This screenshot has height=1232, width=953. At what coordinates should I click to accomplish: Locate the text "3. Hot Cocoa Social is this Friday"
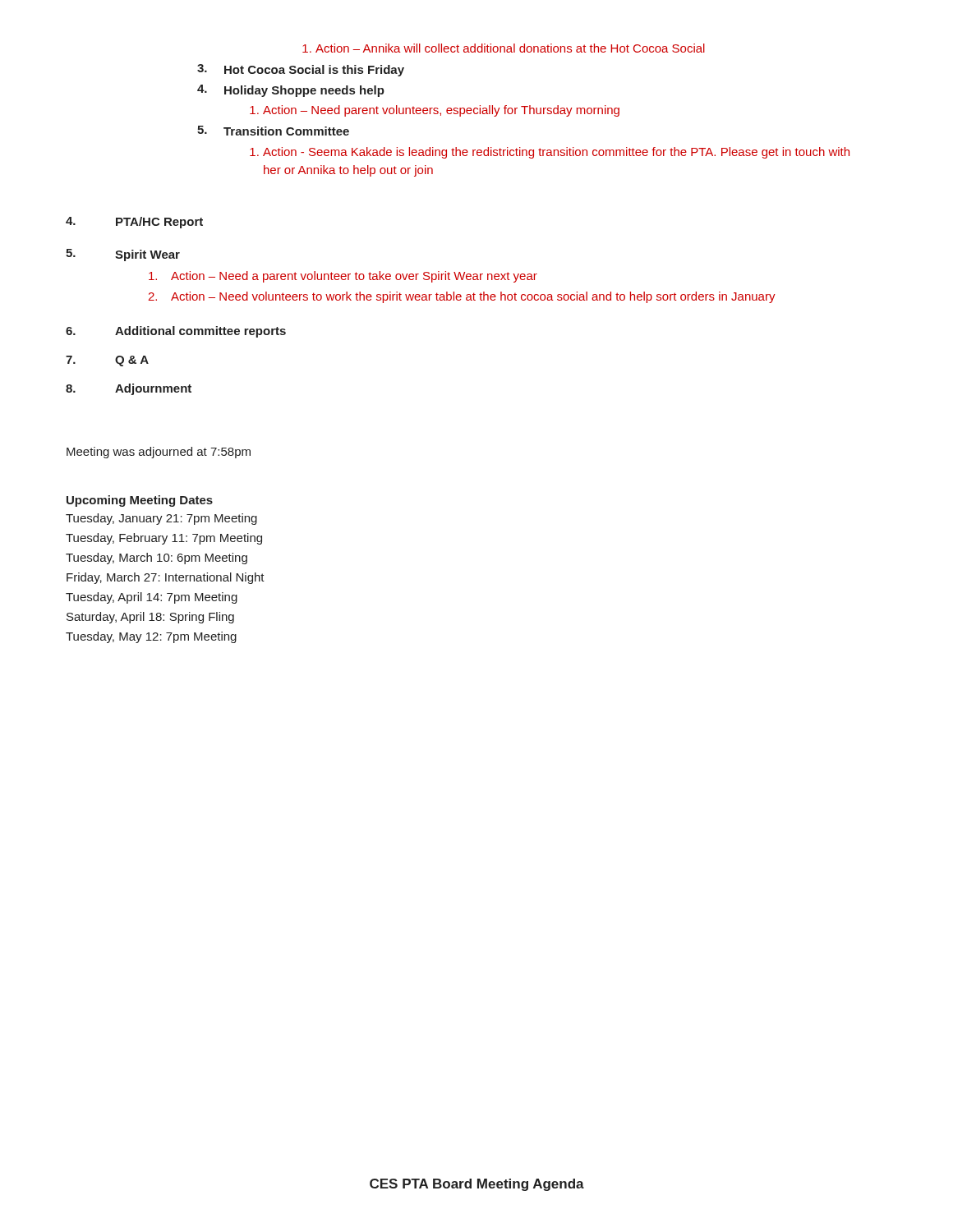click(301, 70)
